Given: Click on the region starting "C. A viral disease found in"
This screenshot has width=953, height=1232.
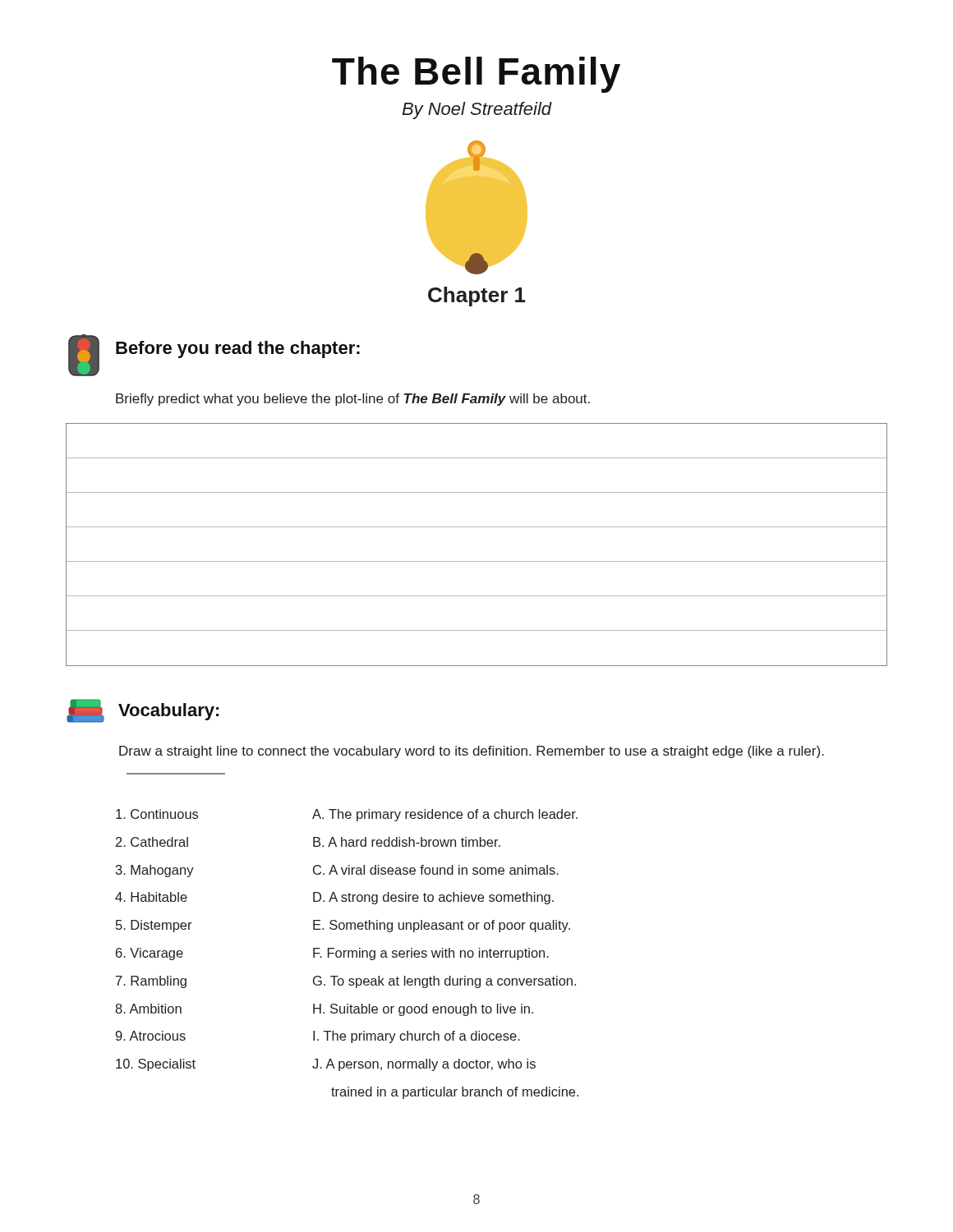Looking at the screenshot, I should pyautogui.click(x=436, y=869).
